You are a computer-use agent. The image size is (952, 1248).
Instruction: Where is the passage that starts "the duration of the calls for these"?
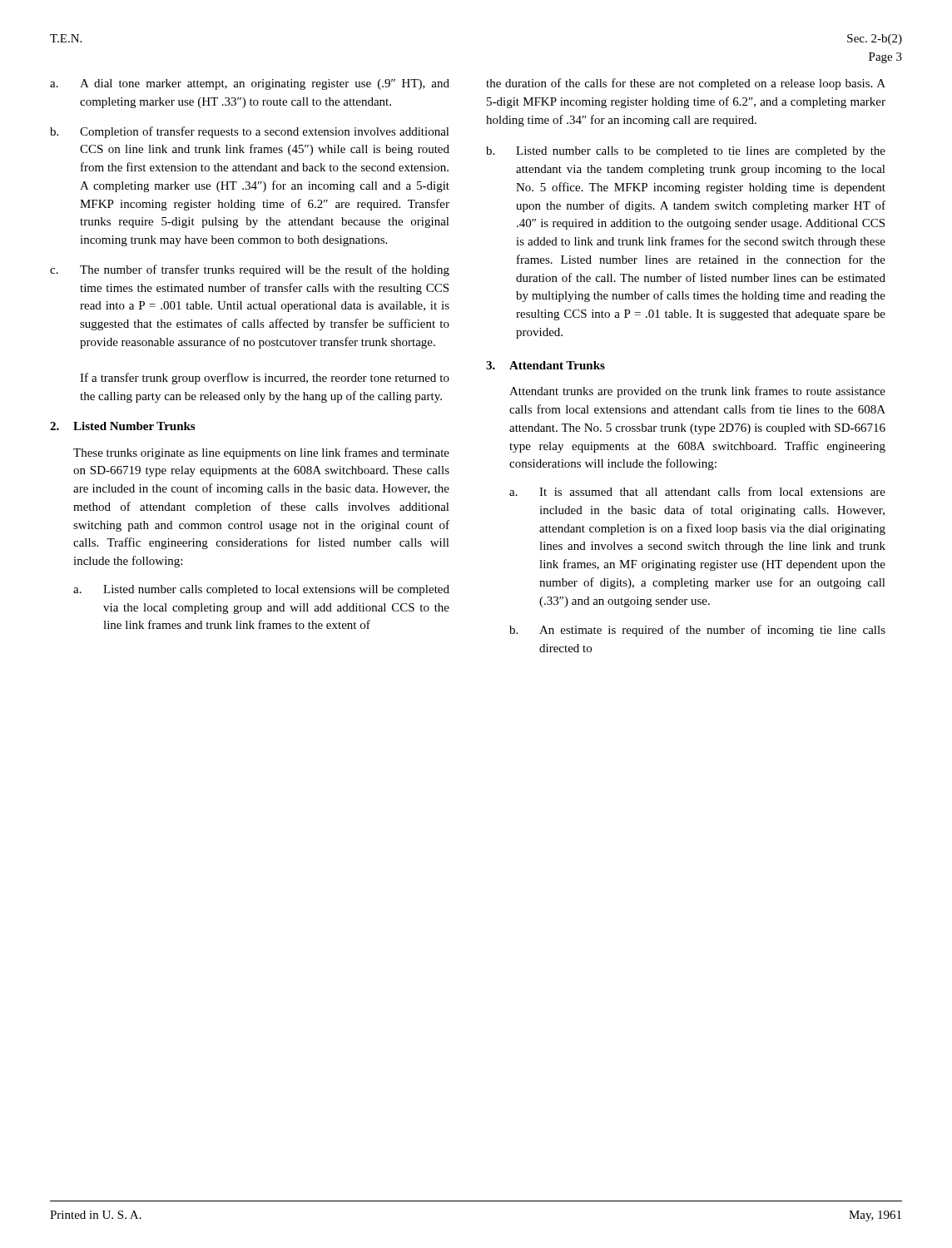click(686, 101)
